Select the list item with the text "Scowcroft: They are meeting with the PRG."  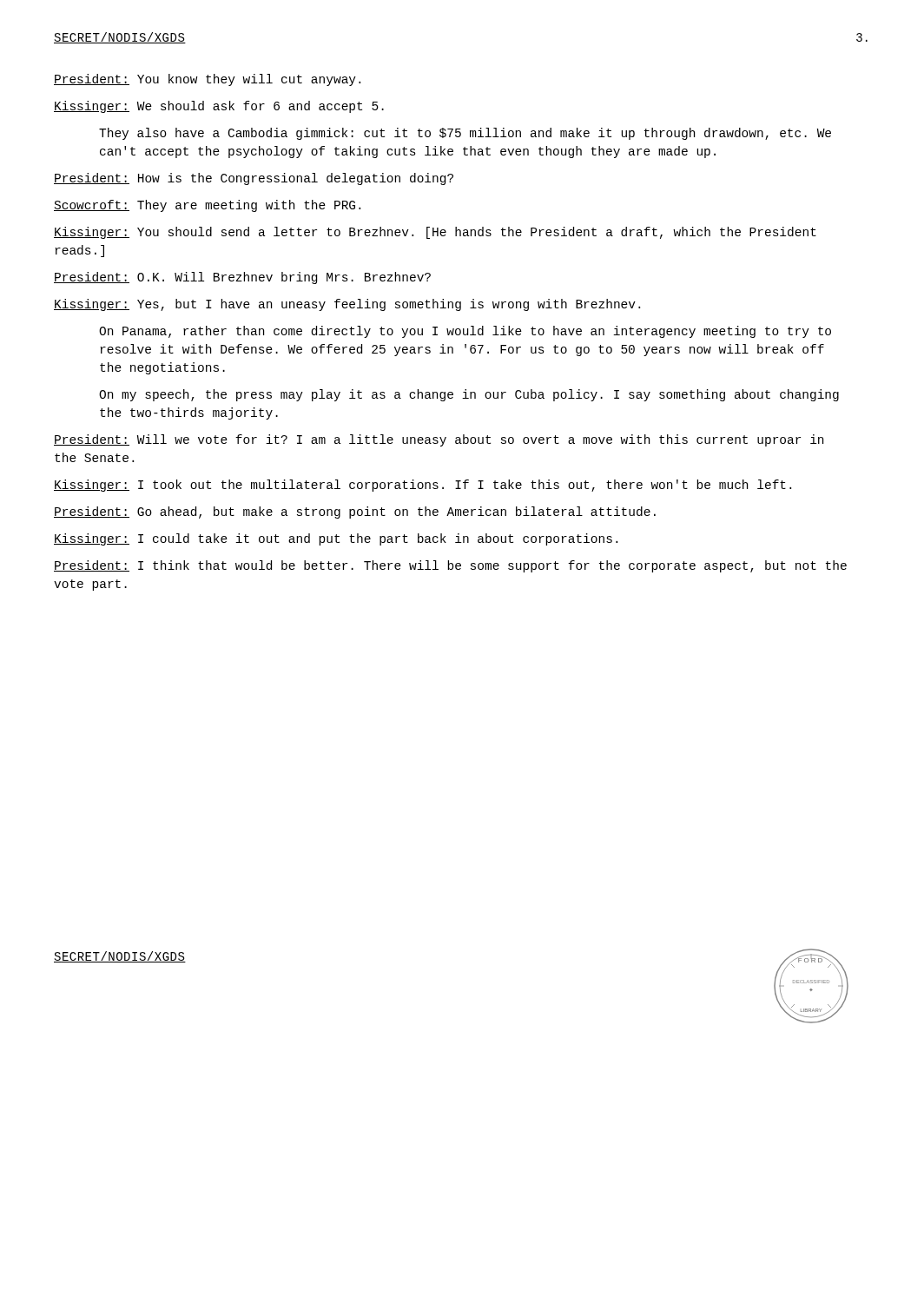click(209, 206)
